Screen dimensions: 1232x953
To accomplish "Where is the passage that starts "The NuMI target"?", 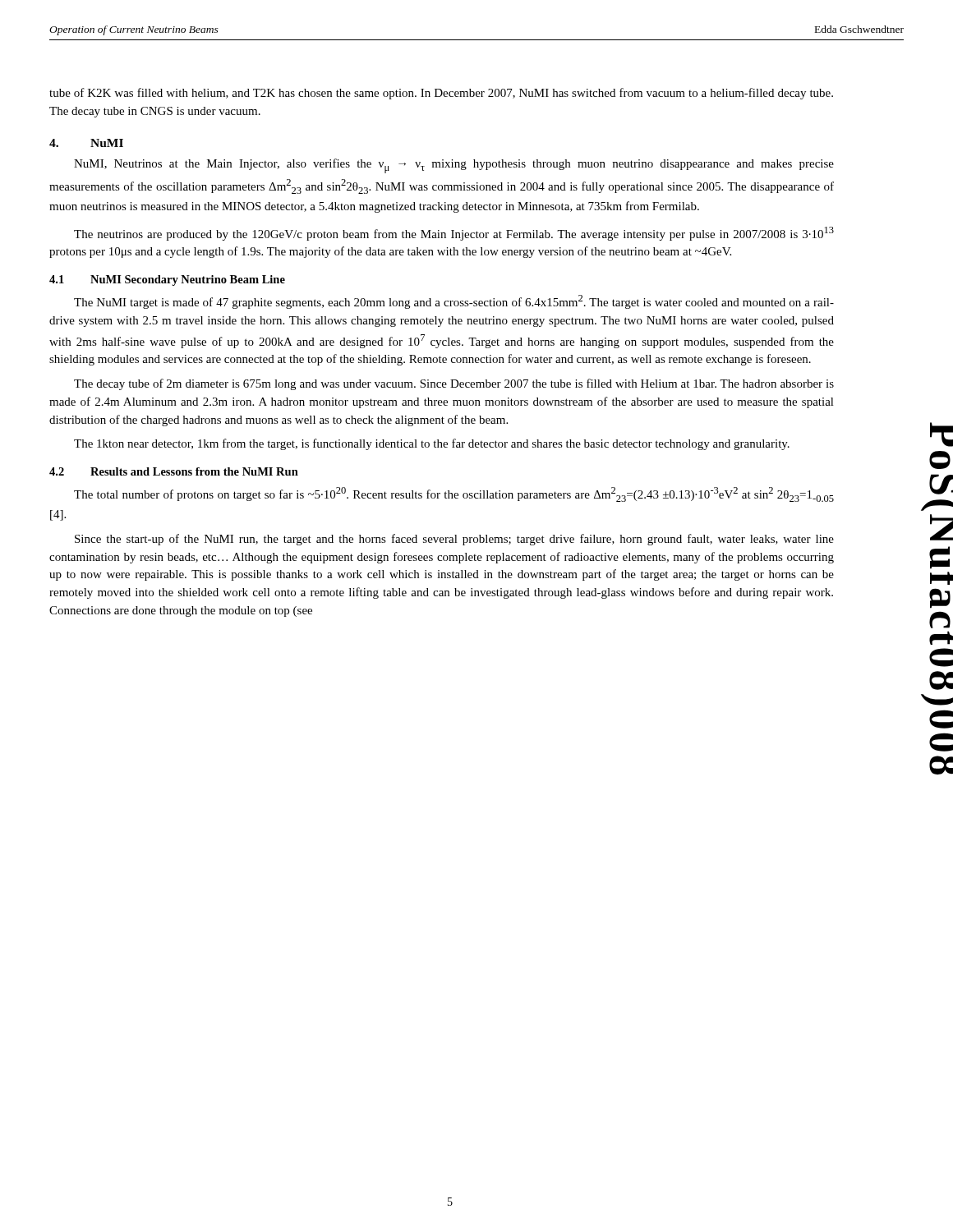I will 442,330.
